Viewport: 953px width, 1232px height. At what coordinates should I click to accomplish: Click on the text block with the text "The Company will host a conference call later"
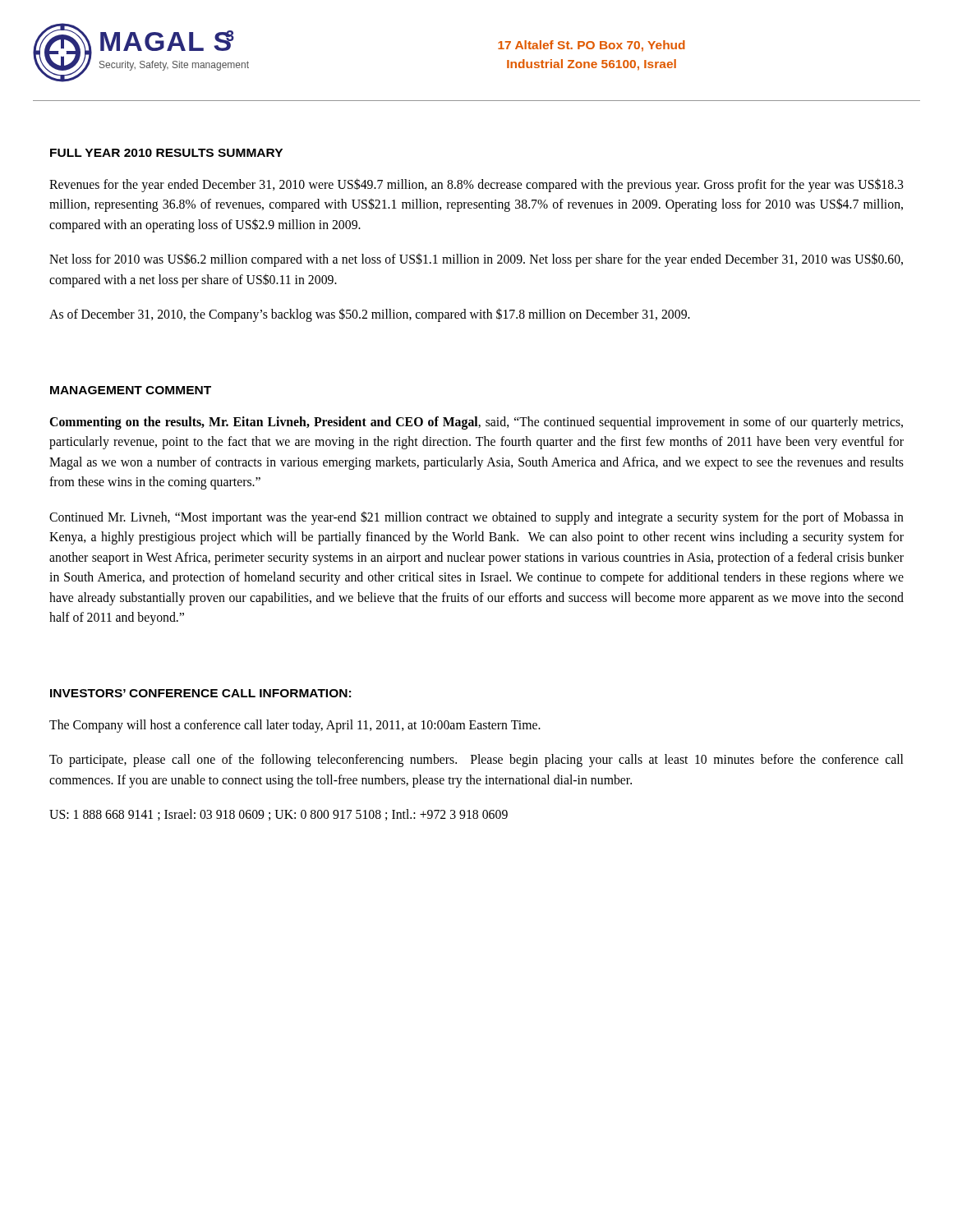click(295, 725)
